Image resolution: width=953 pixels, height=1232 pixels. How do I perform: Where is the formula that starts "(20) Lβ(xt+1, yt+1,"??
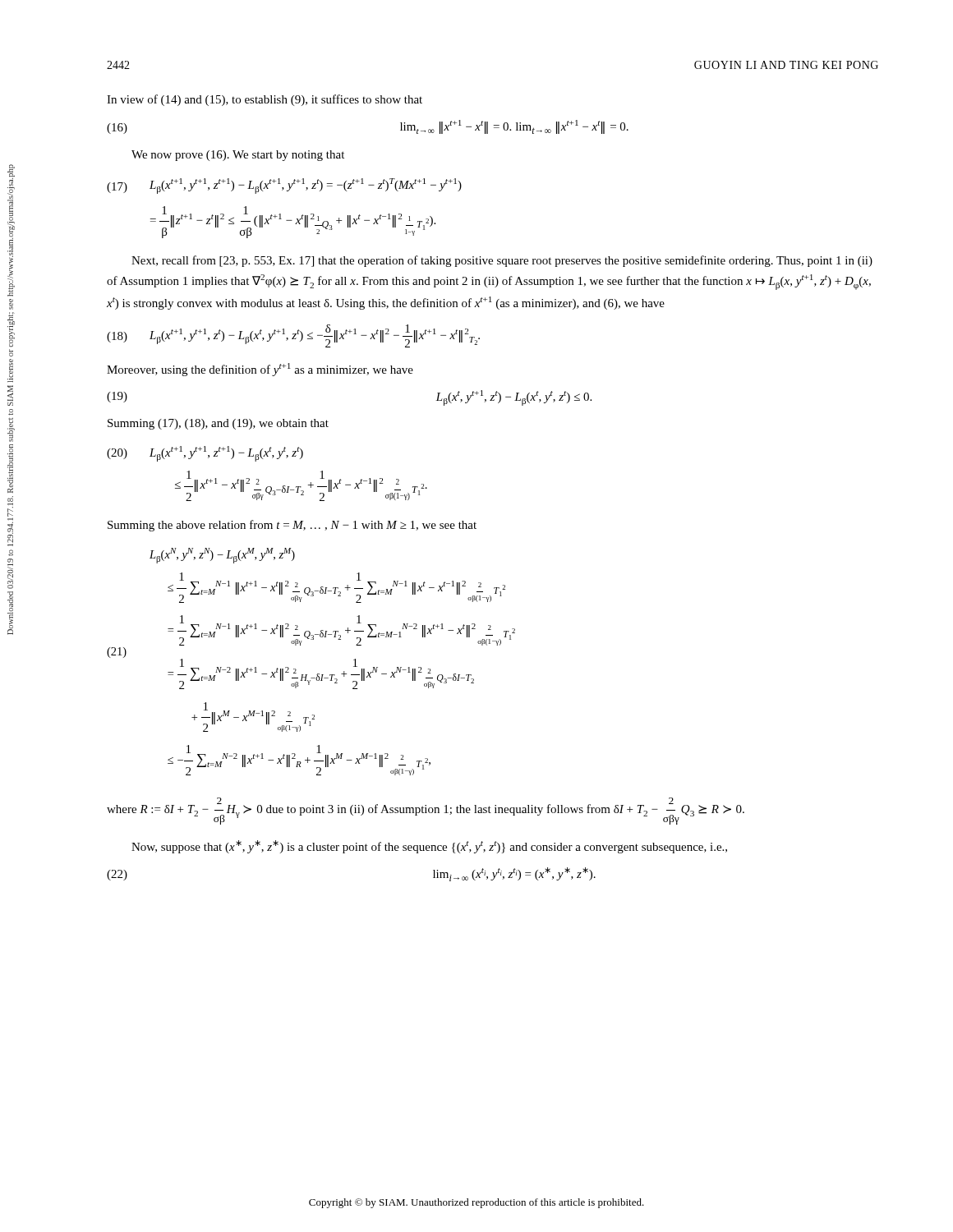[205, 454]
